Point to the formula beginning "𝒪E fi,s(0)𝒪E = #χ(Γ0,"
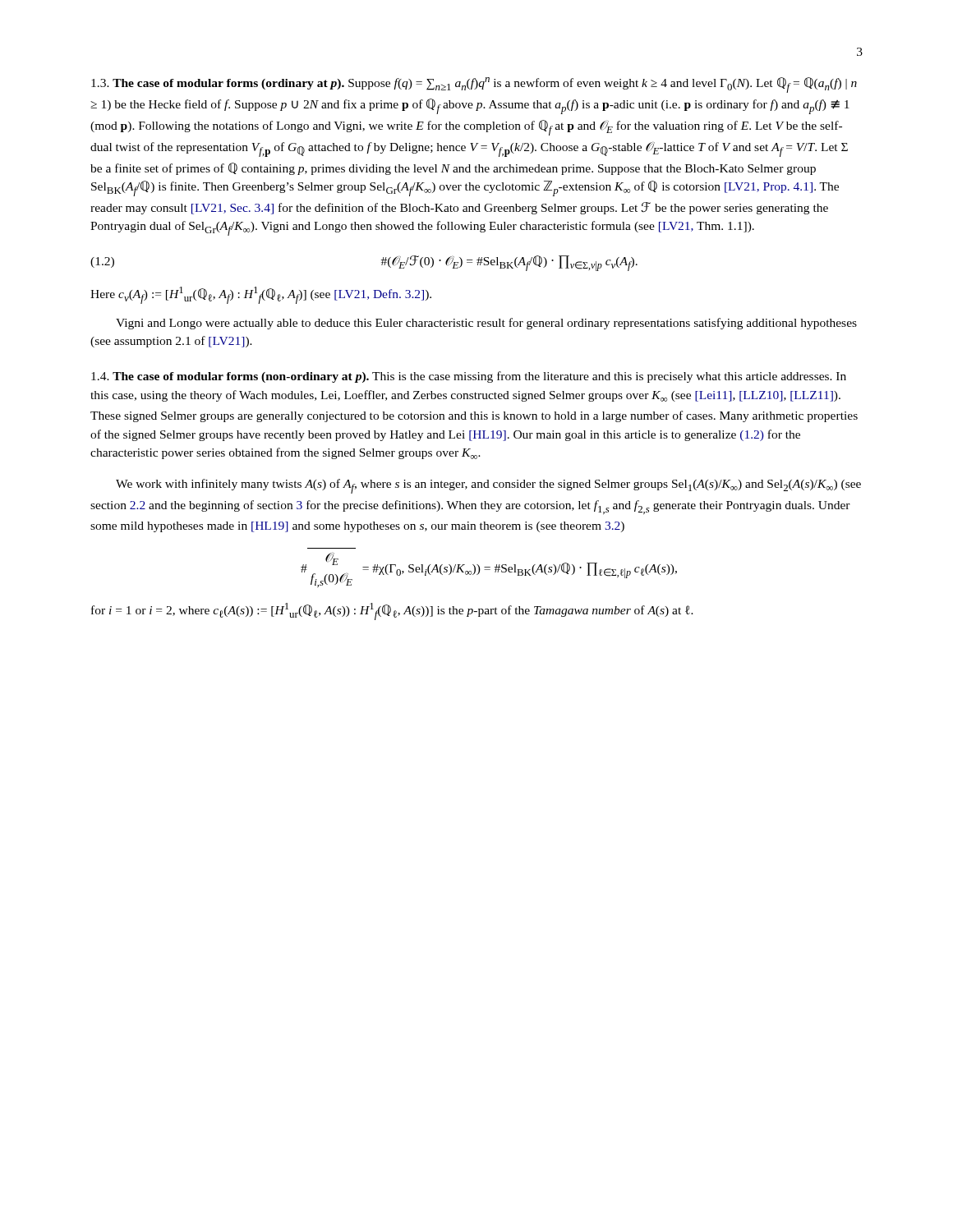This screenshot has height=1232, width=953. [489, 569]
